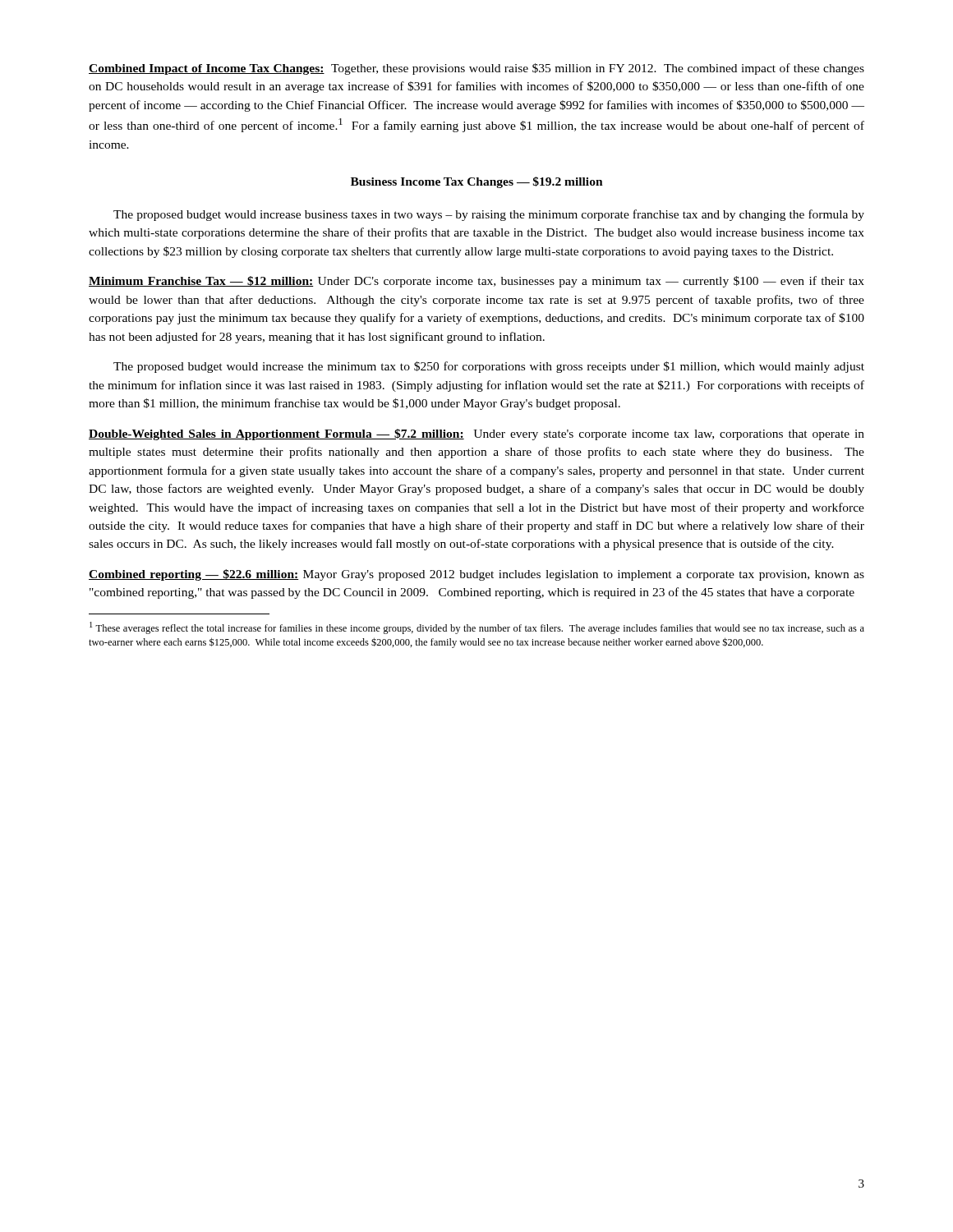
Task: Point to the text starting "1 These averages"
Action: pyautogui.click(x=476, y=635)
